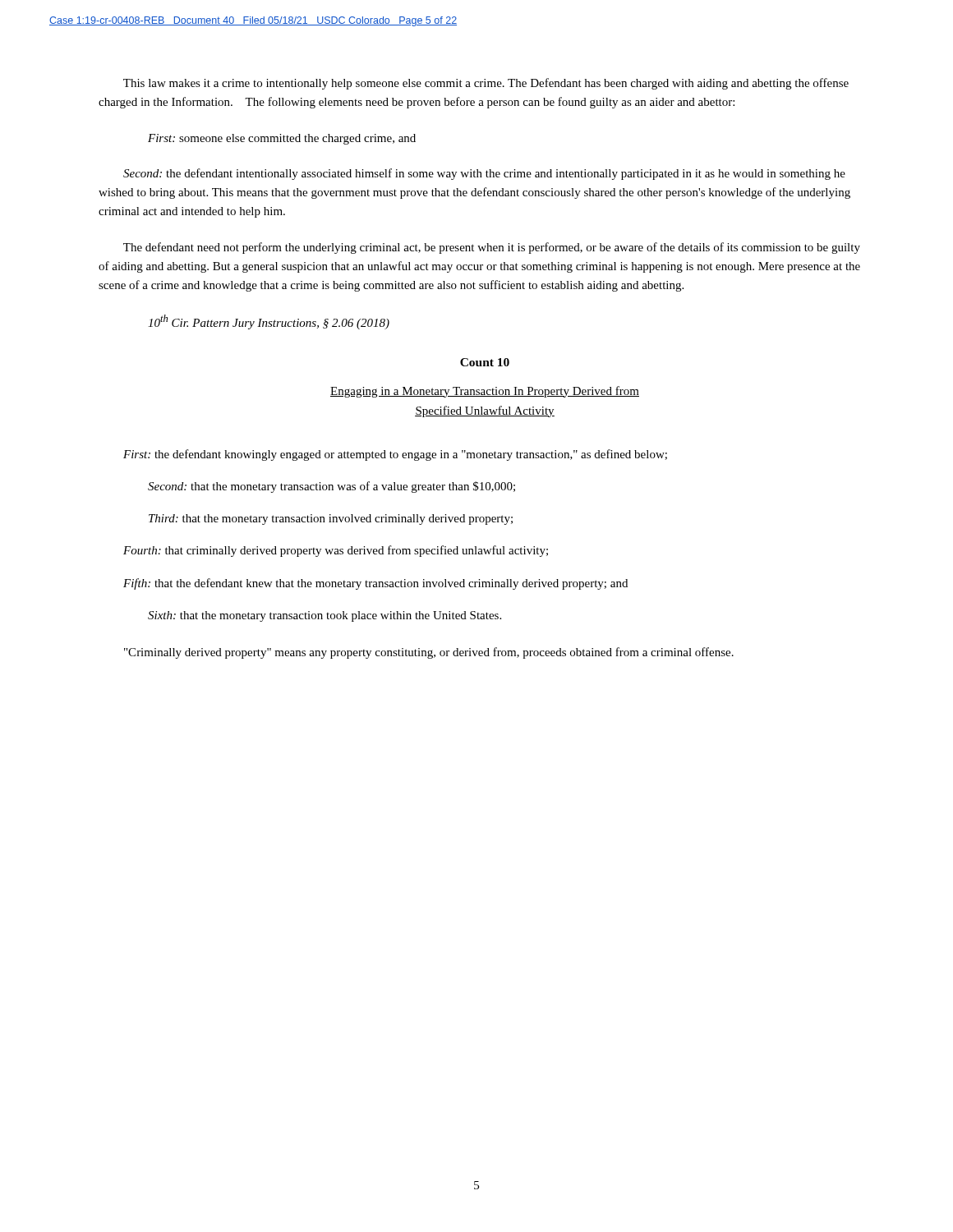Image resolution: width=953 pixels, height=1232 pixels.
Task: Click on the text block containing "The defendant need"
Action: coord(479,266)
